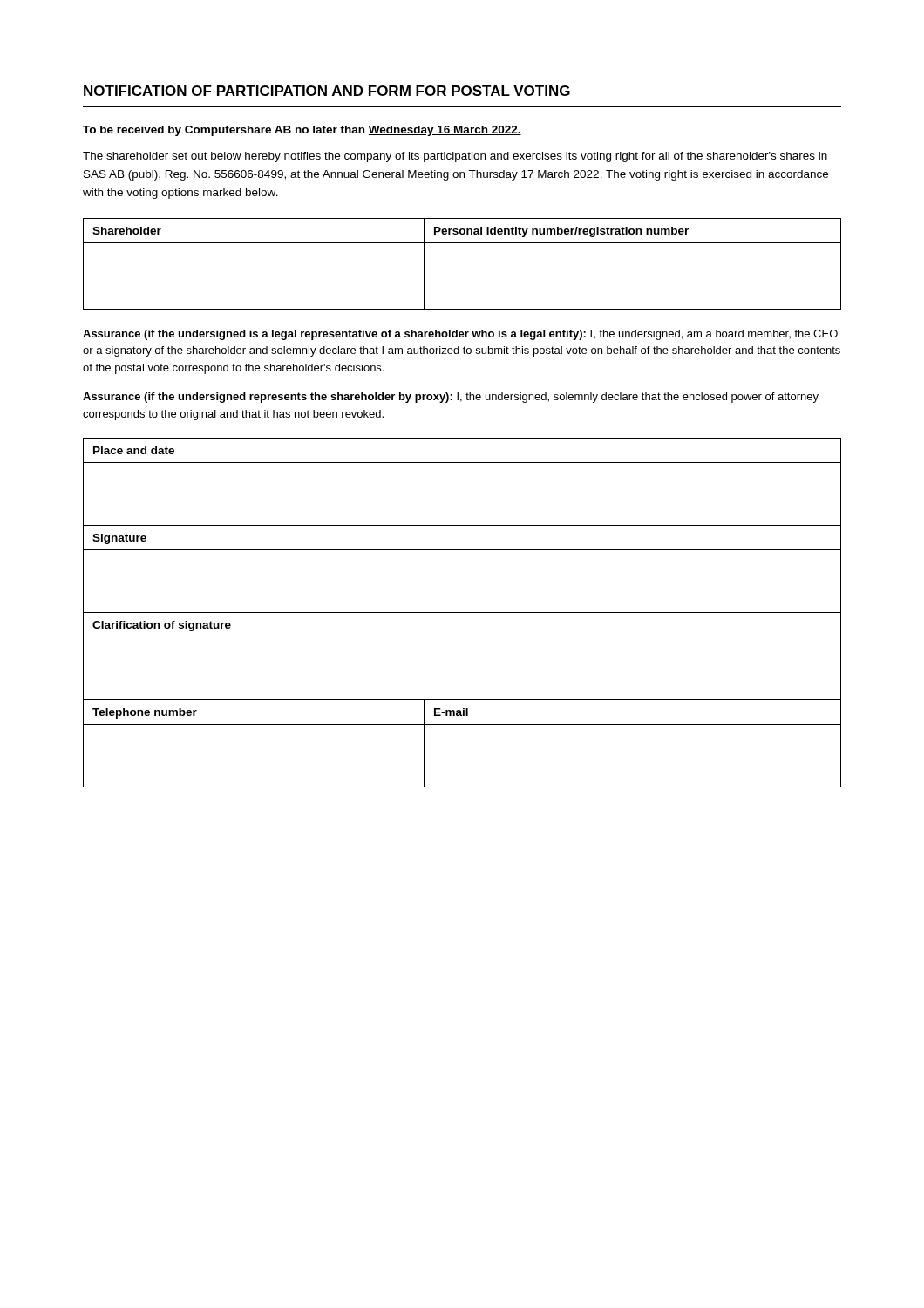Locate the element starting "To be received"
Image resolution: width=924 pixels, height=1308 pixels.
click(x=302, y=129)
